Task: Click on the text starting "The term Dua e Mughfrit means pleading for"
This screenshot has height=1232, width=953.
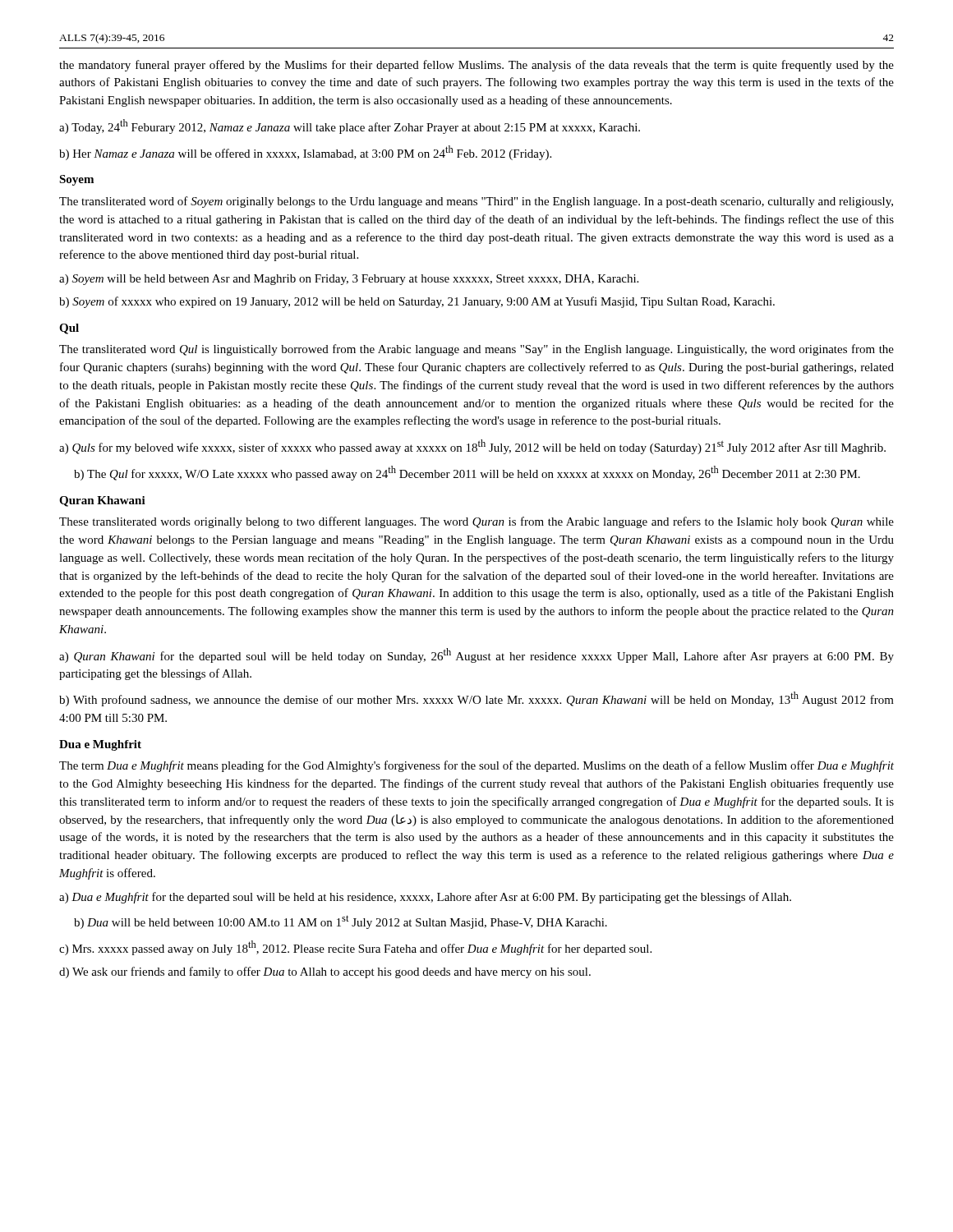Action: [476, 820]
